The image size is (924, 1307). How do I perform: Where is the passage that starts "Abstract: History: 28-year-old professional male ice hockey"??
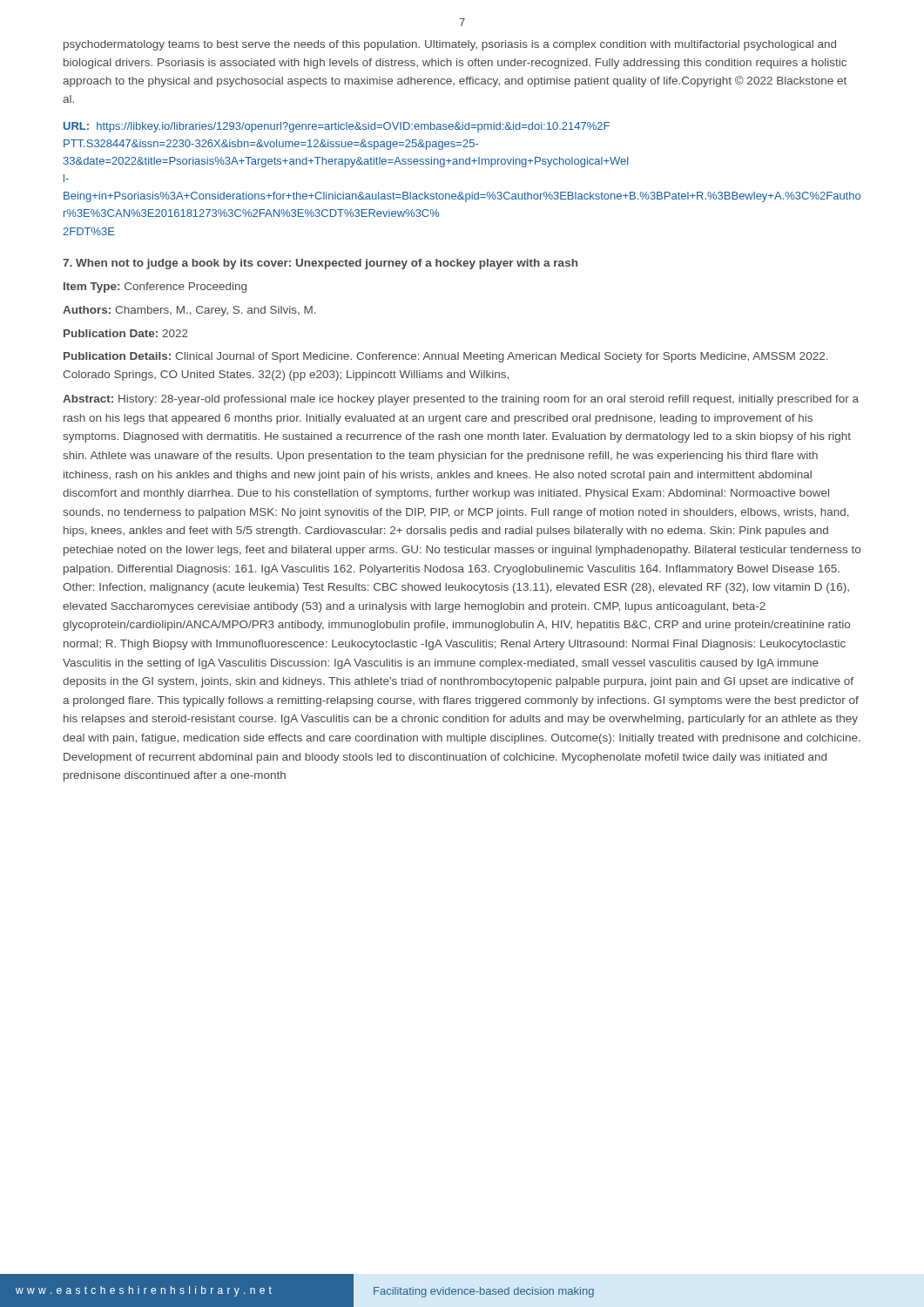(x=462, y=587)
